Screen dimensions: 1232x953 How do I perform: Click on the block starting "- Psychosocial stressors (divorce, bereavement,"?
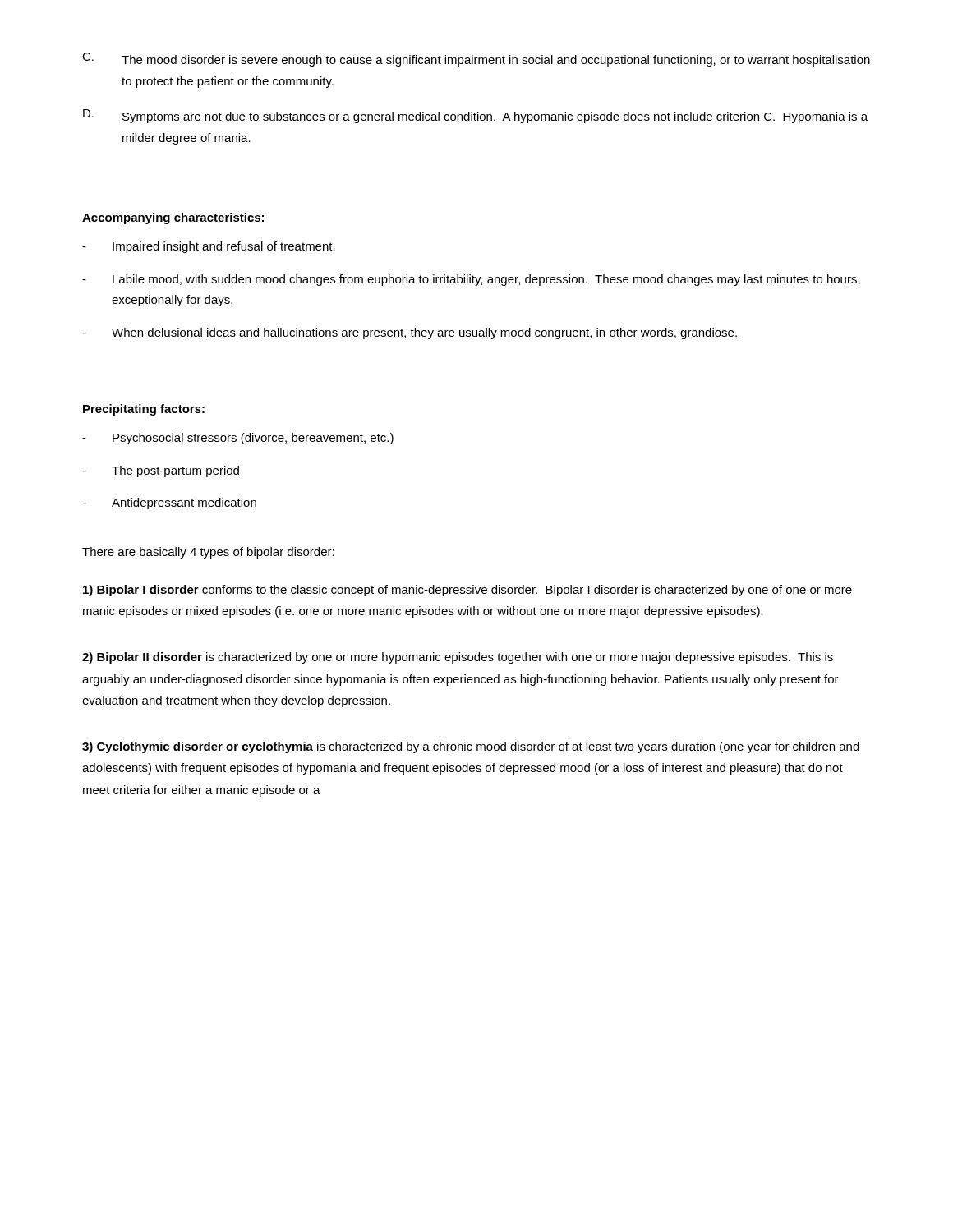[x=238, y=439]
